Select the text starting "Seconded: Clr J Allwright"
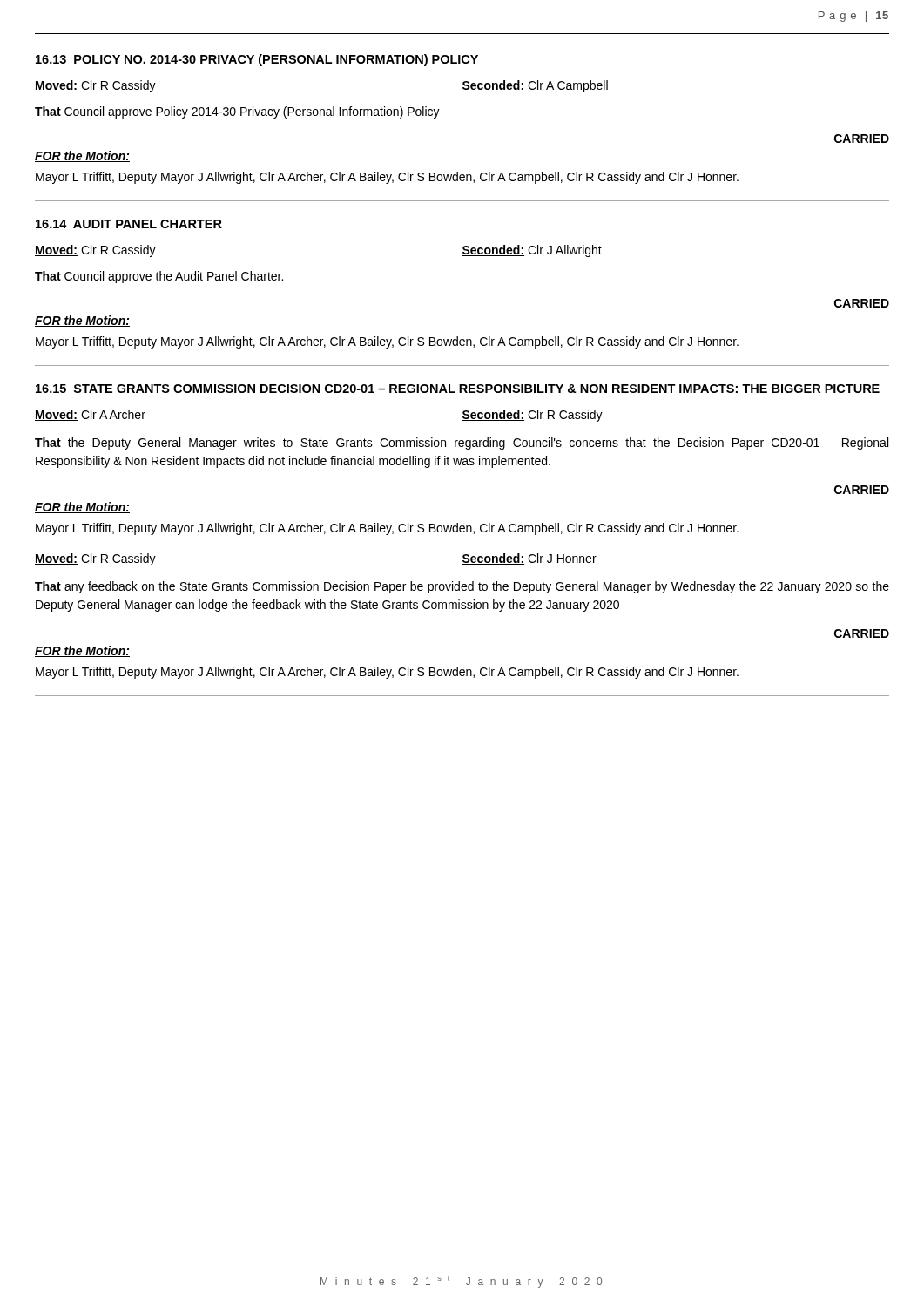This screenshot has width=924, height=1307. click(532, 250)
